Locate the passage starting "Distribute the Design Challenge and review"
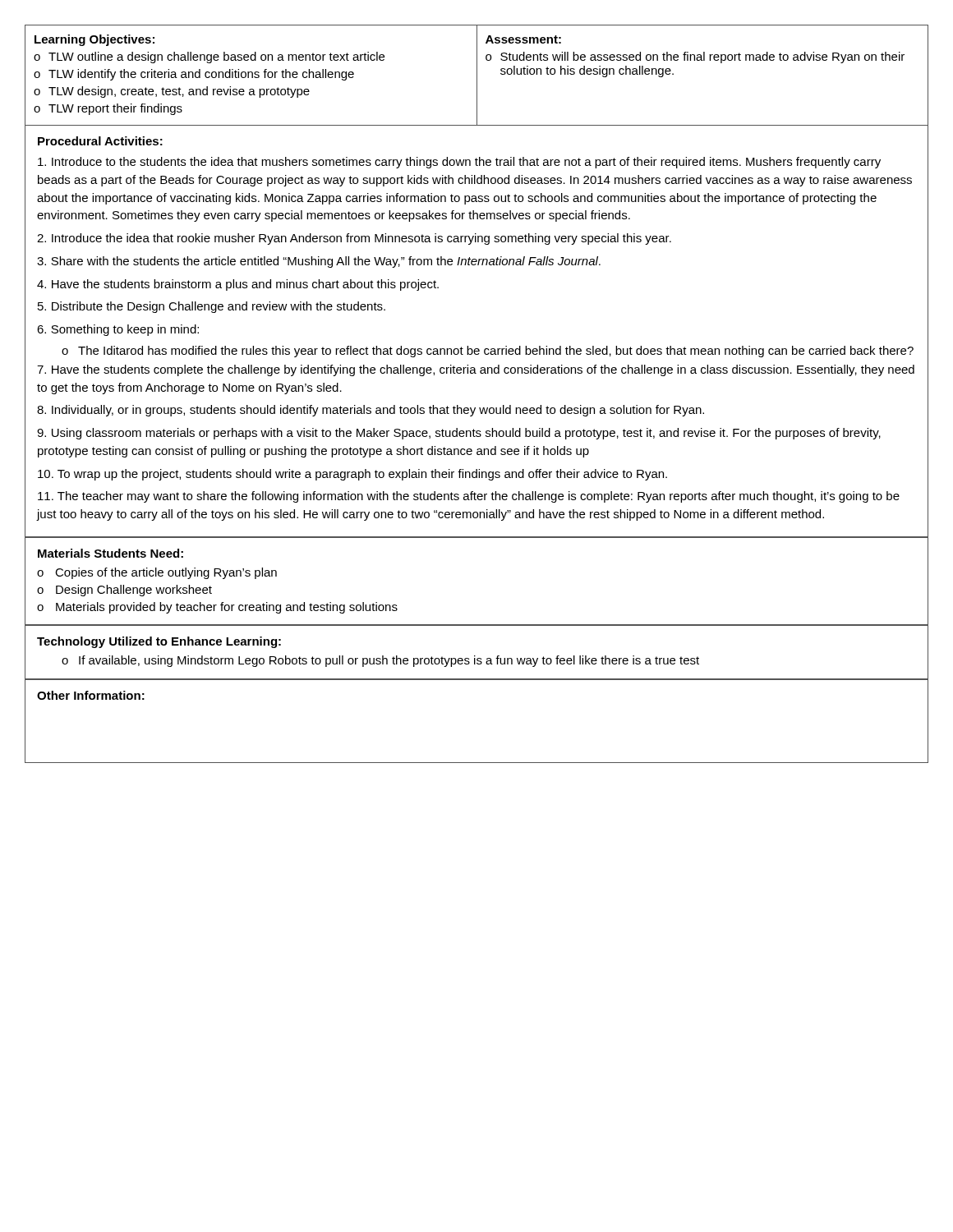 point(212,306)
